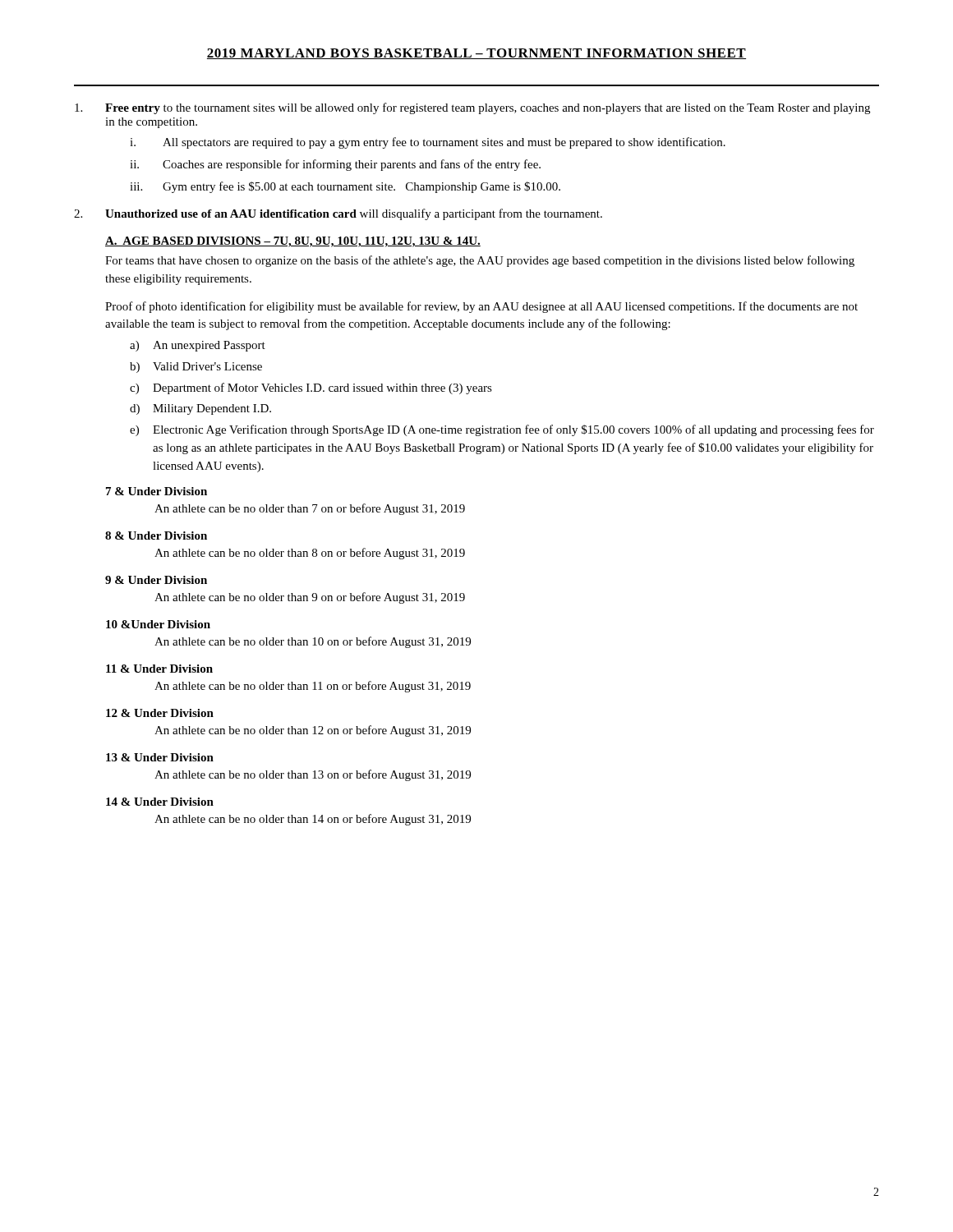Point to the element starting "8 & Under Division An athlete can be"
The image size is (953, 1232).
pos(156,536)
